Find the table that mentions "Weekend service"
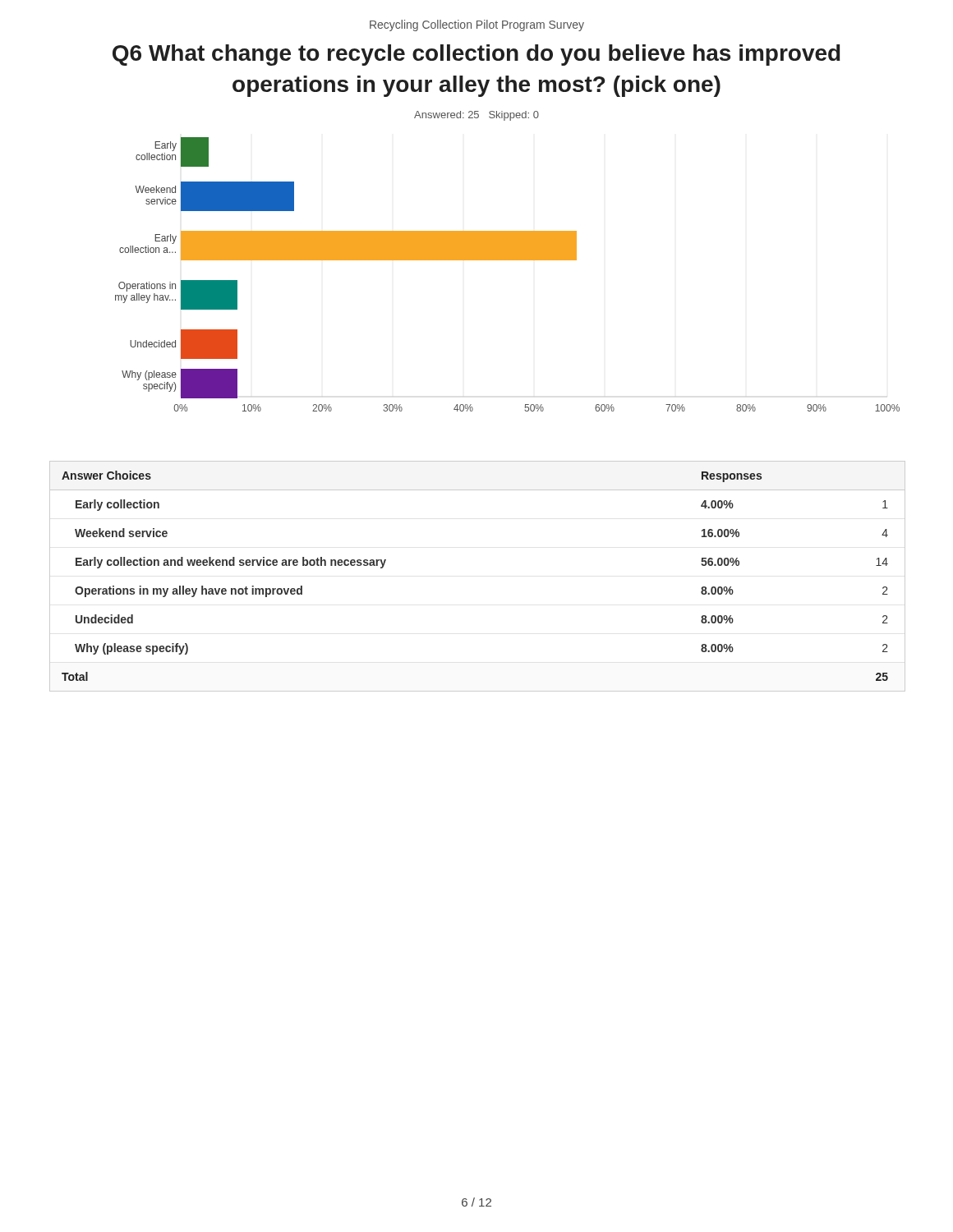The height and width of the screenshot is (1232, 953). (x=477, y=576)
